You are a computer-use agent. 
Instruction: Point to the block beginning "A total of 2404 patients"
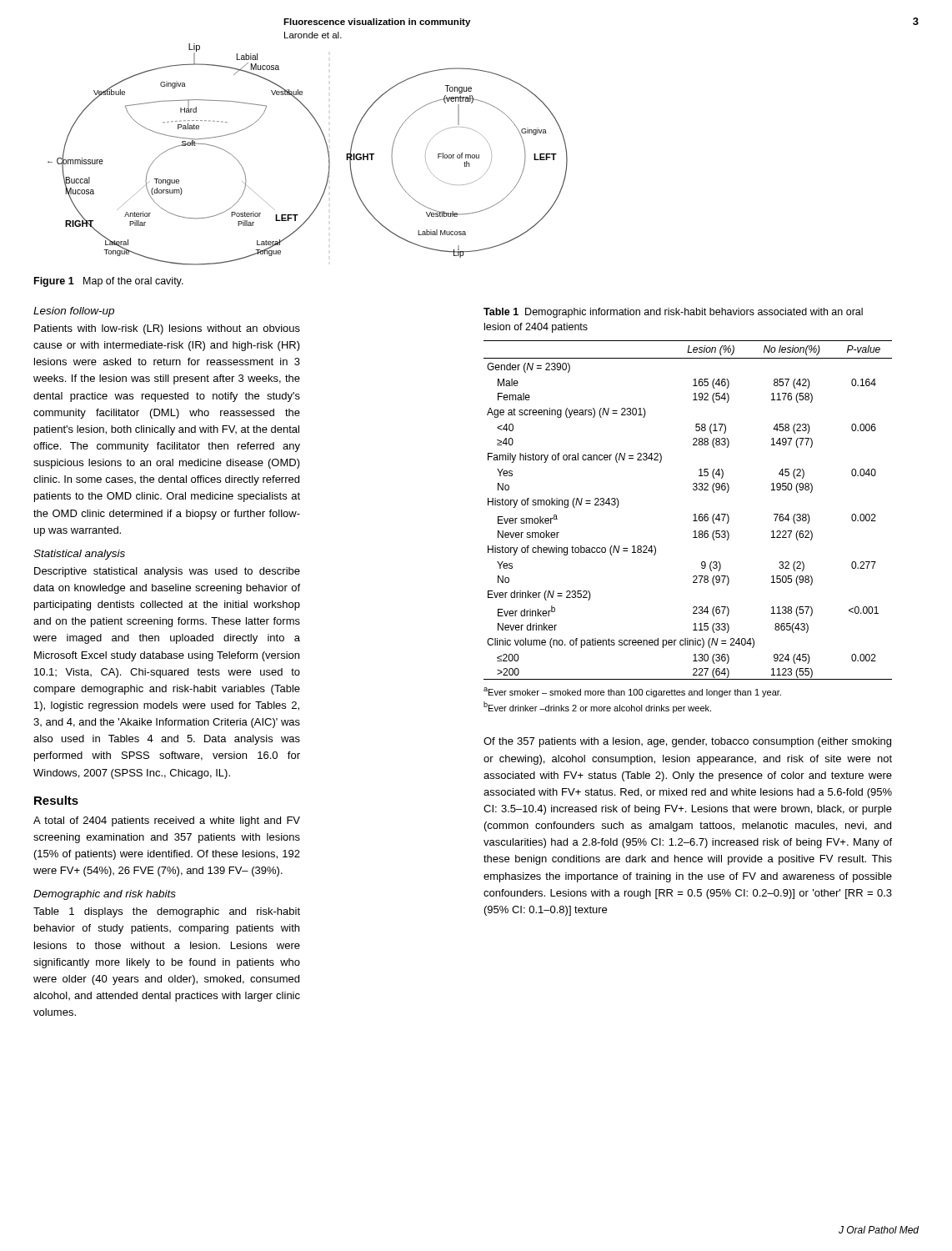(x=167, y=845)
